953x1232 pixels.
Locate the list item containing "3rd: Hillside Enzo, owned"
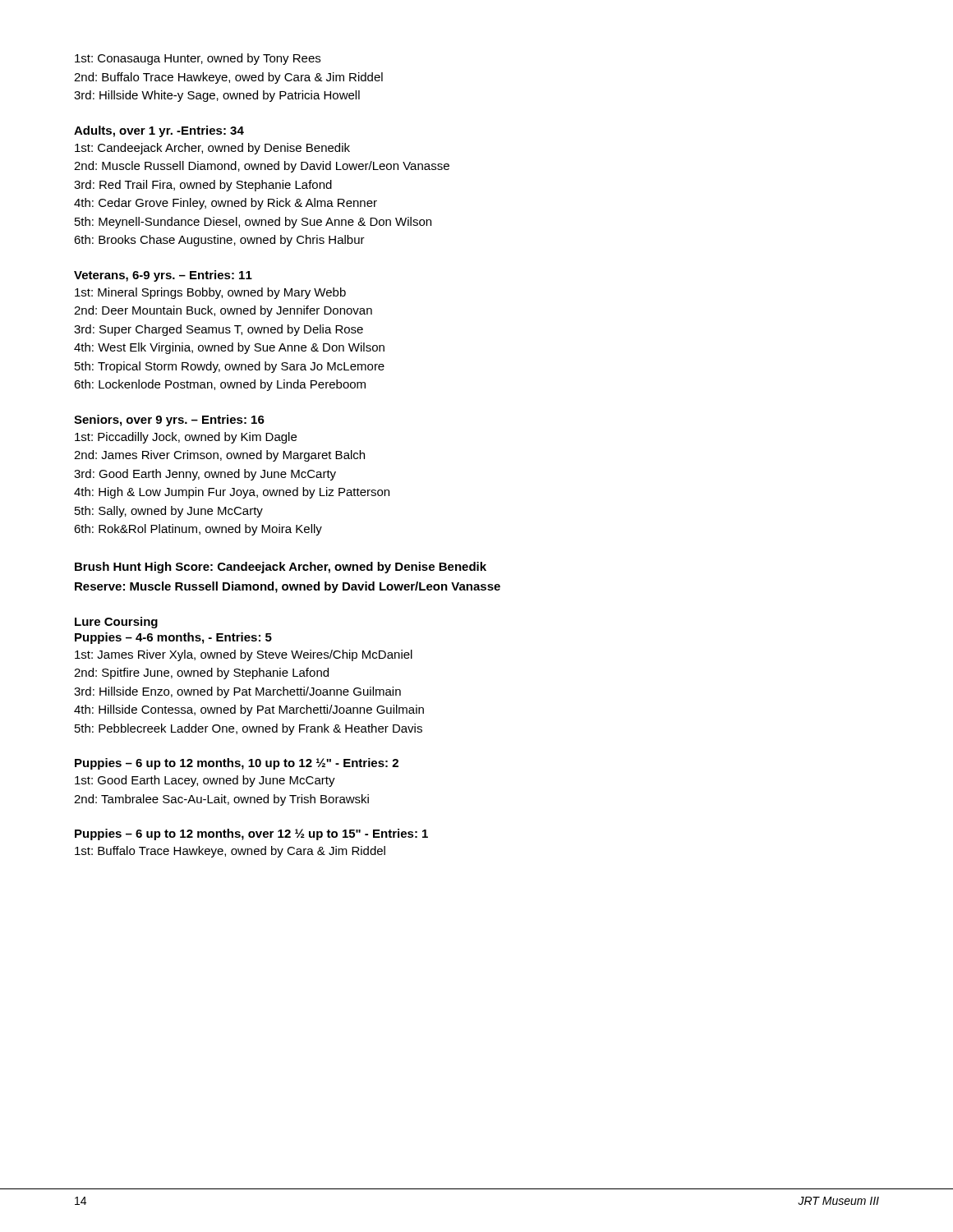pyautogui.click(x=238, y=691)
